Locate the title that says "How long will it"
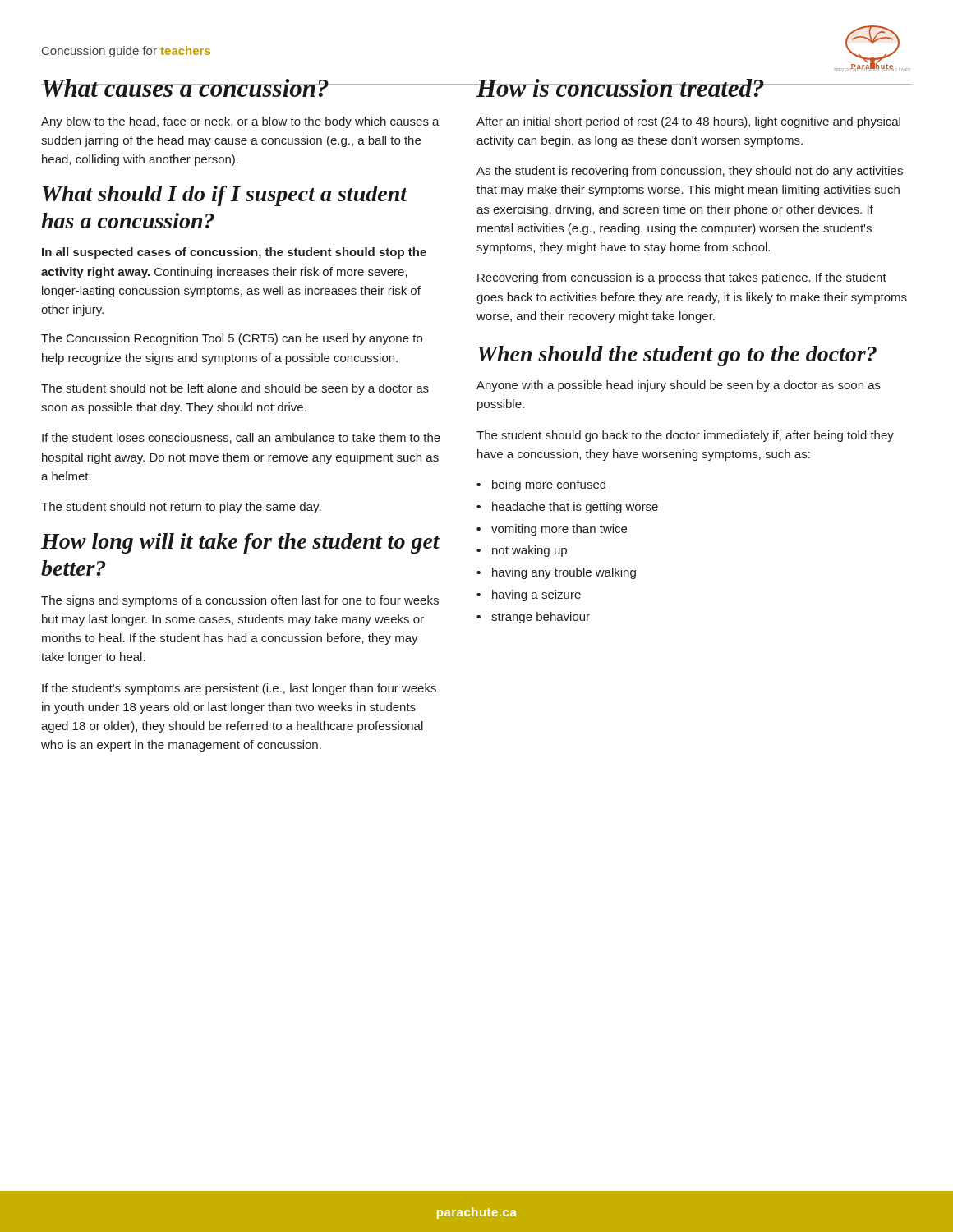 (x=240, y=555)
